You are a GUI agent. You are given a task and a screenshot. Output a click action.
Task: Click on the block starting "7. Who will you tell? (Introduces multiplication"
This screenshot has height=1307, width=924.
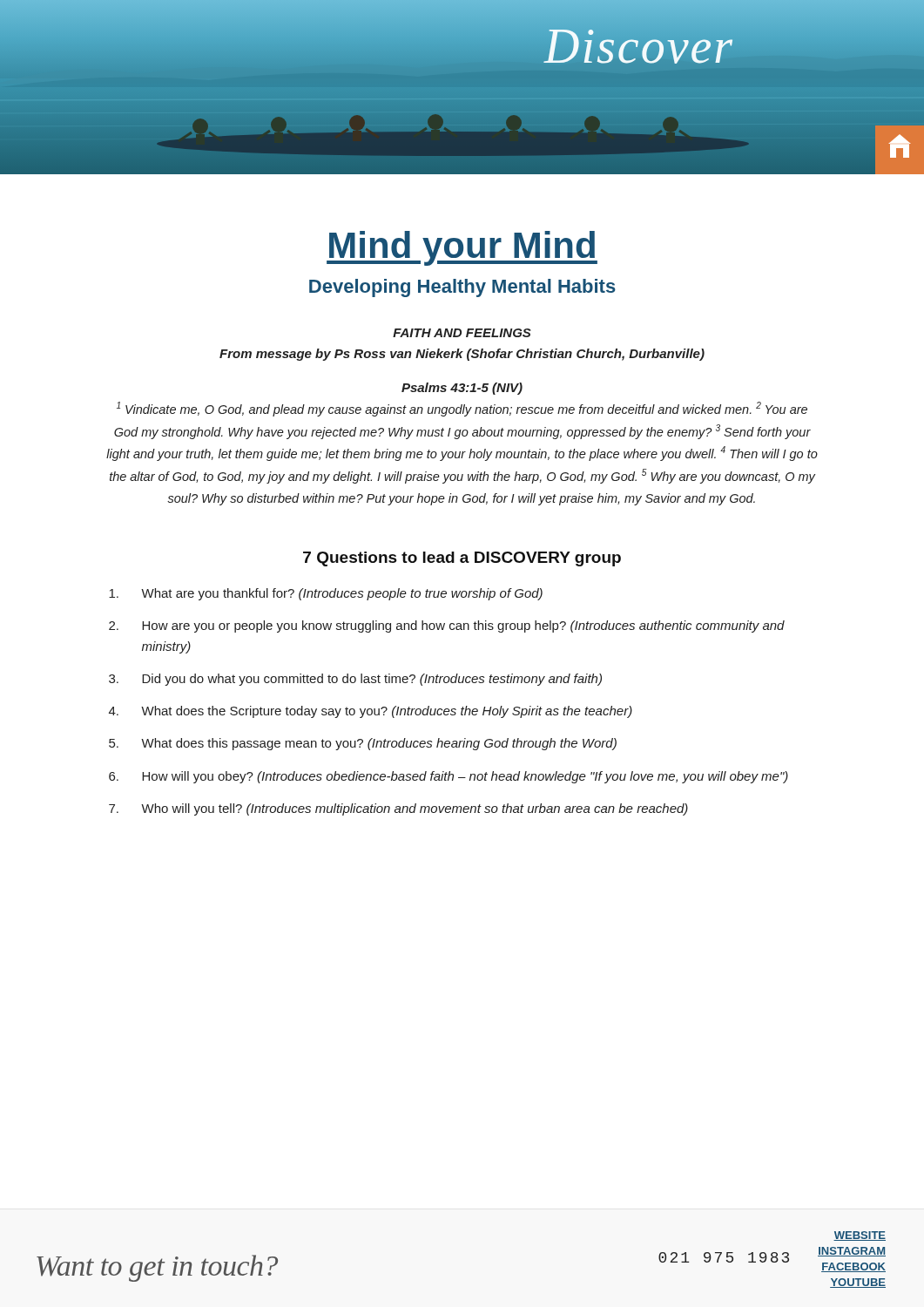(462, 808)
